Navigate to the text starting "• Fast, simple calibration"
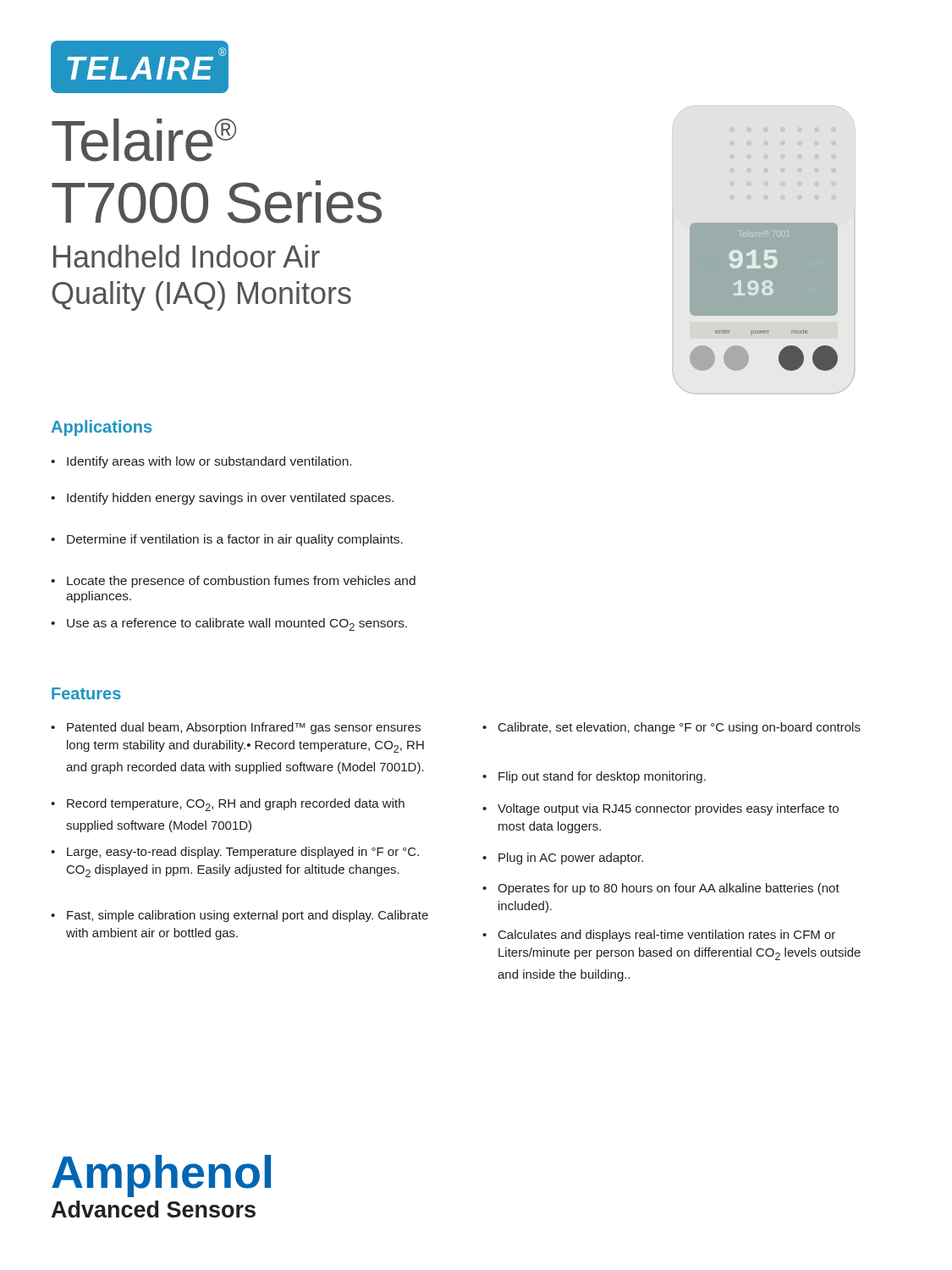The width and height of the screenshot is (952, 1270). pyautogui.click(x=243, y=924)
